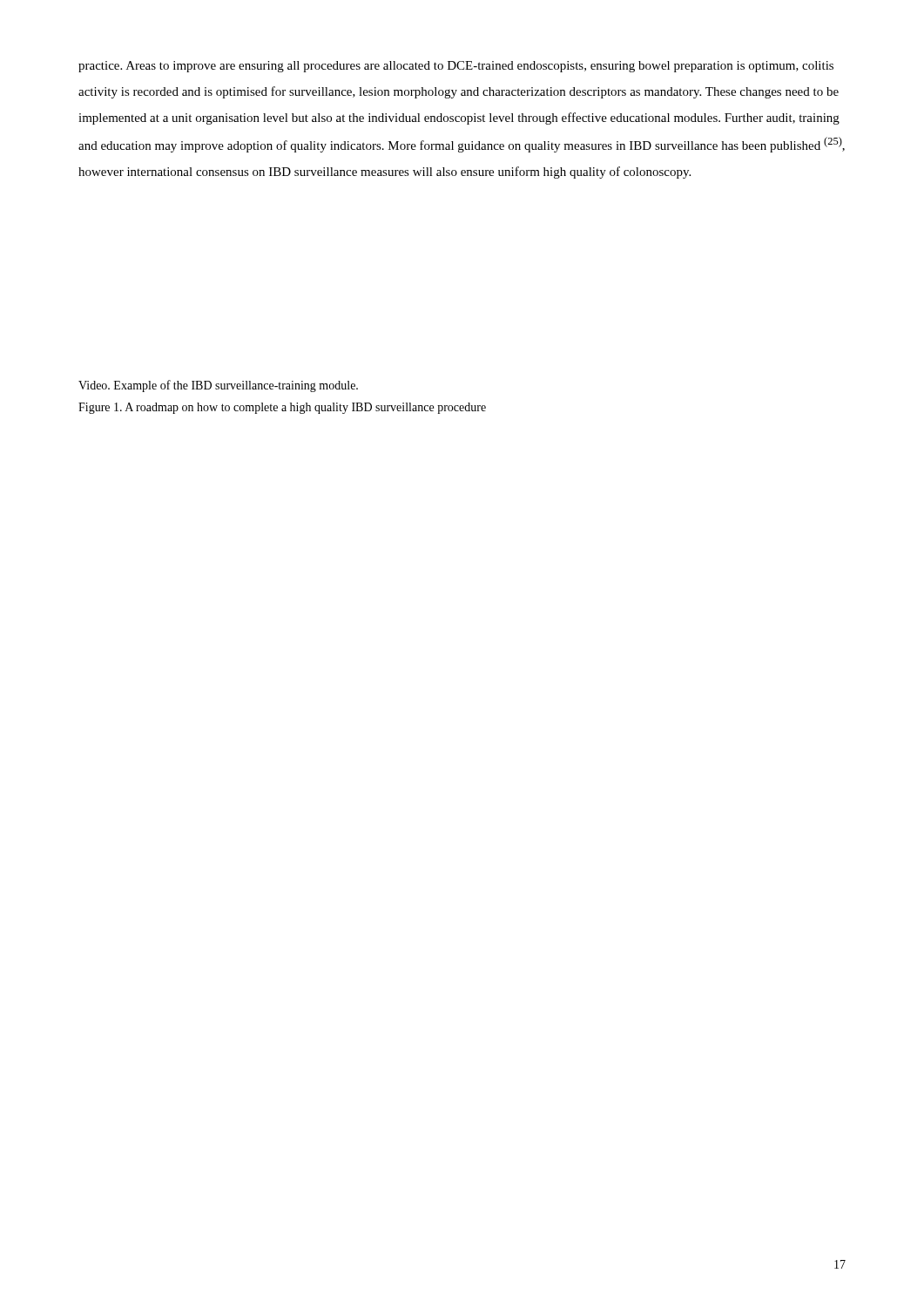Select the text block starting "practice. Areas to improve are"
The height and width of the screenshot is (1307, 924).
[462, 119]
